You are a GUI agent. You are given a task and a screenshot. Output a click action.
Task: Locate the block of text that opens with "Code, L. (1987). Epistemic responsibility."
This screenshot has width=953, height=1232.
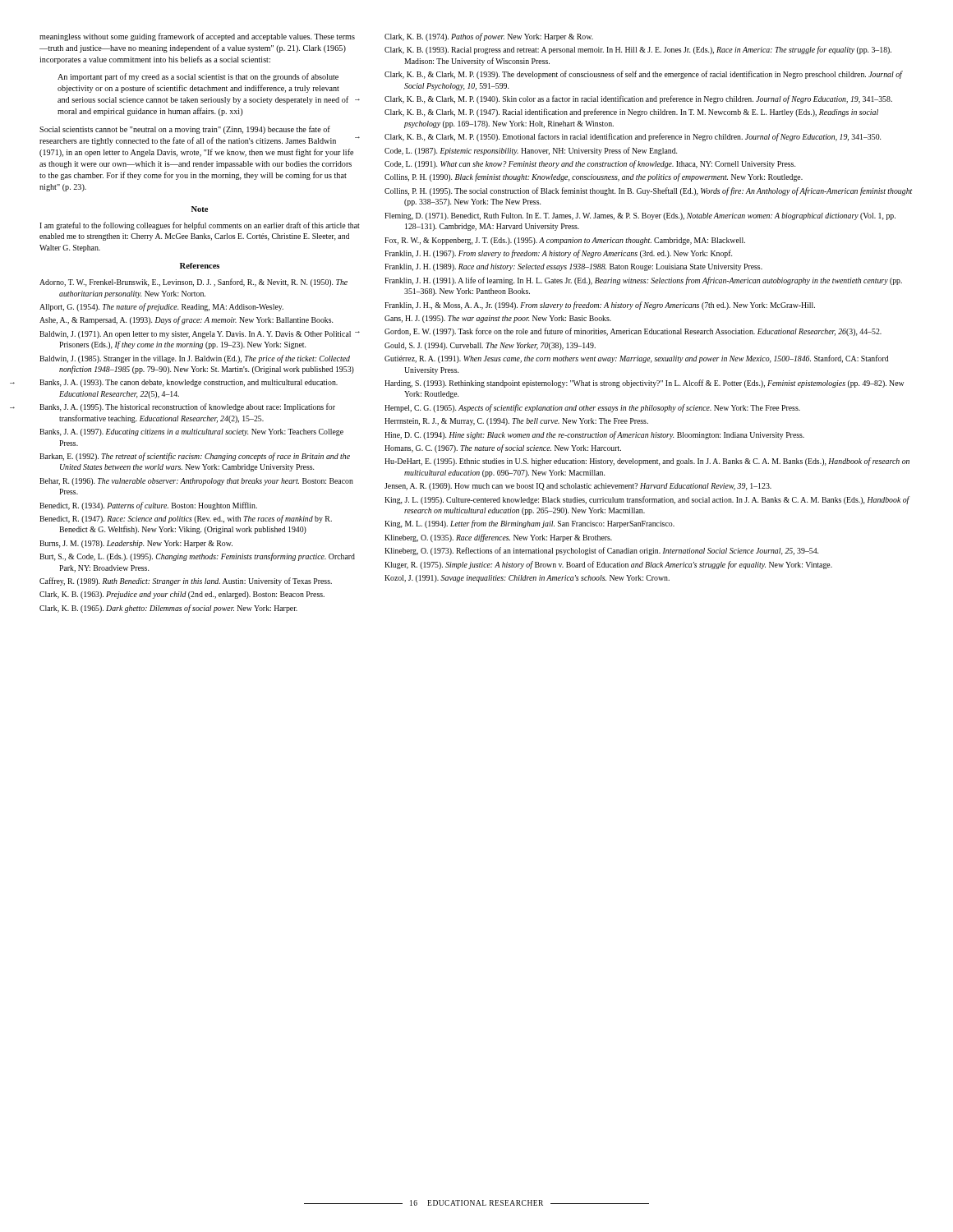click(531, 150)
